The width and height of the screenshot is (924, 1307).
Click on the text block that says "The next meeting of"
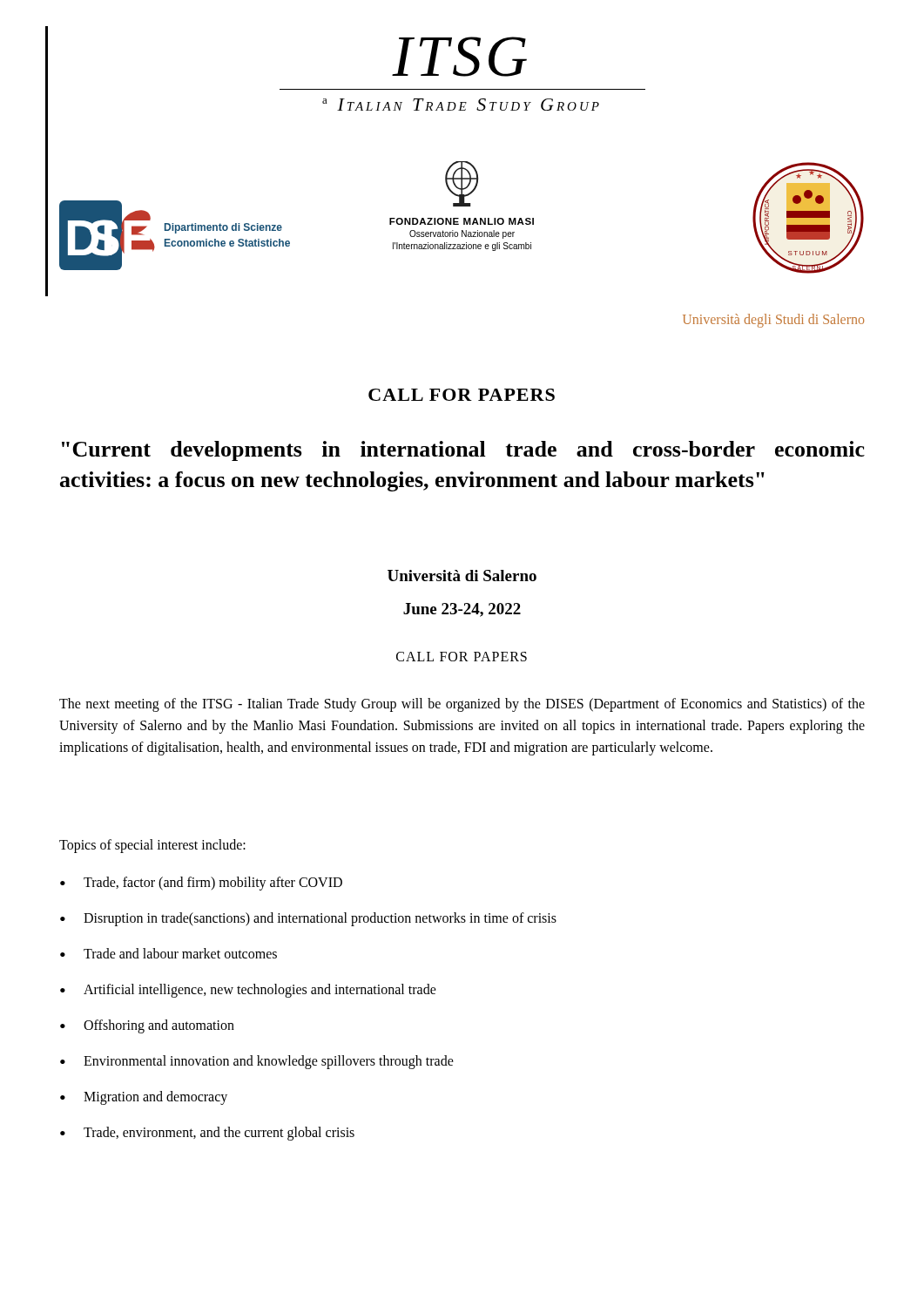[x=462, y=725]
